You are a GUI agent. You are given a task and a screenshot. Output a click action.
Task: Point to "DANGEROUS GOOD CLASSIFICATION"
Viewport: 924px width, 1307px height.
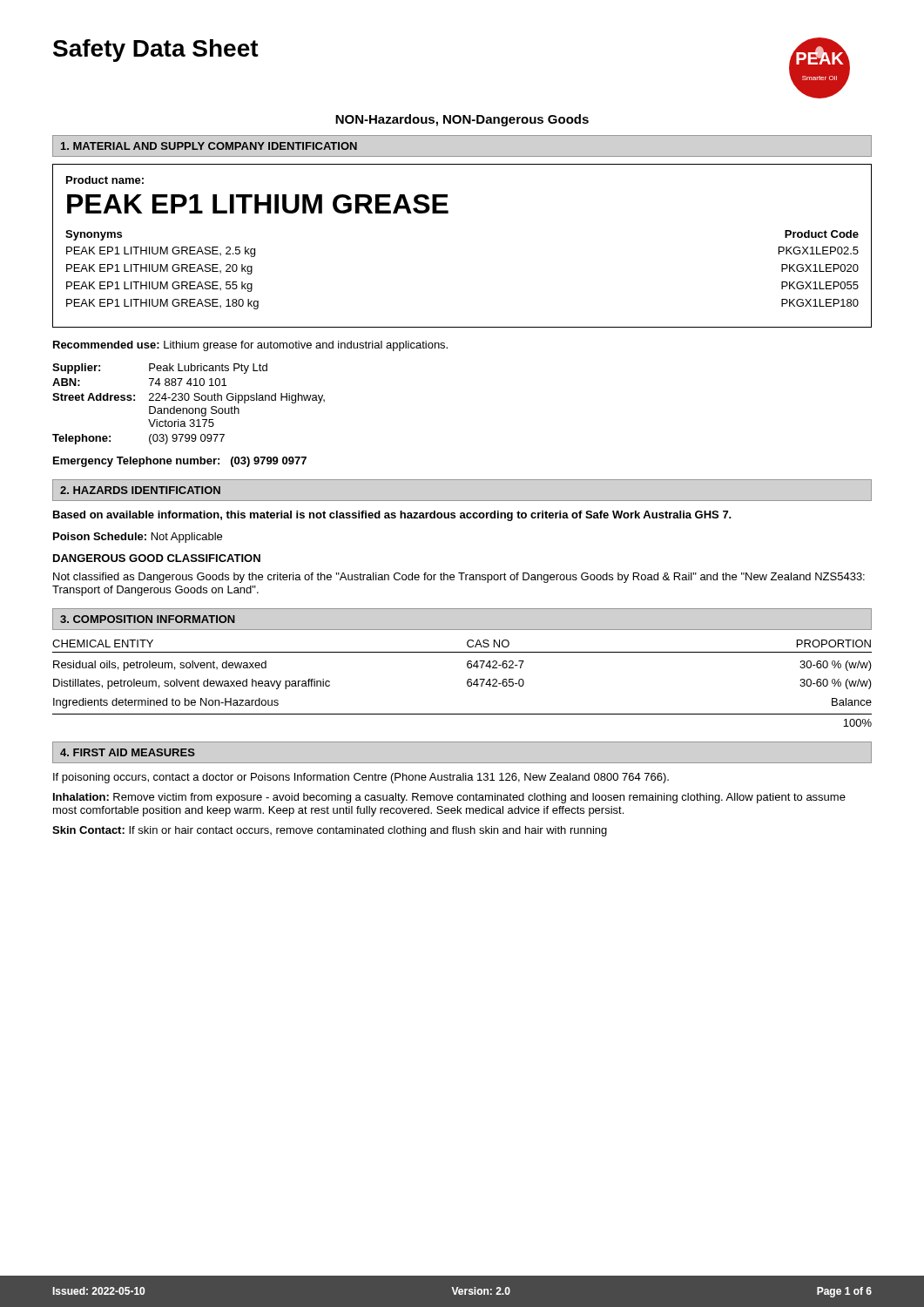pyautogui.click(x=157, y=558)
